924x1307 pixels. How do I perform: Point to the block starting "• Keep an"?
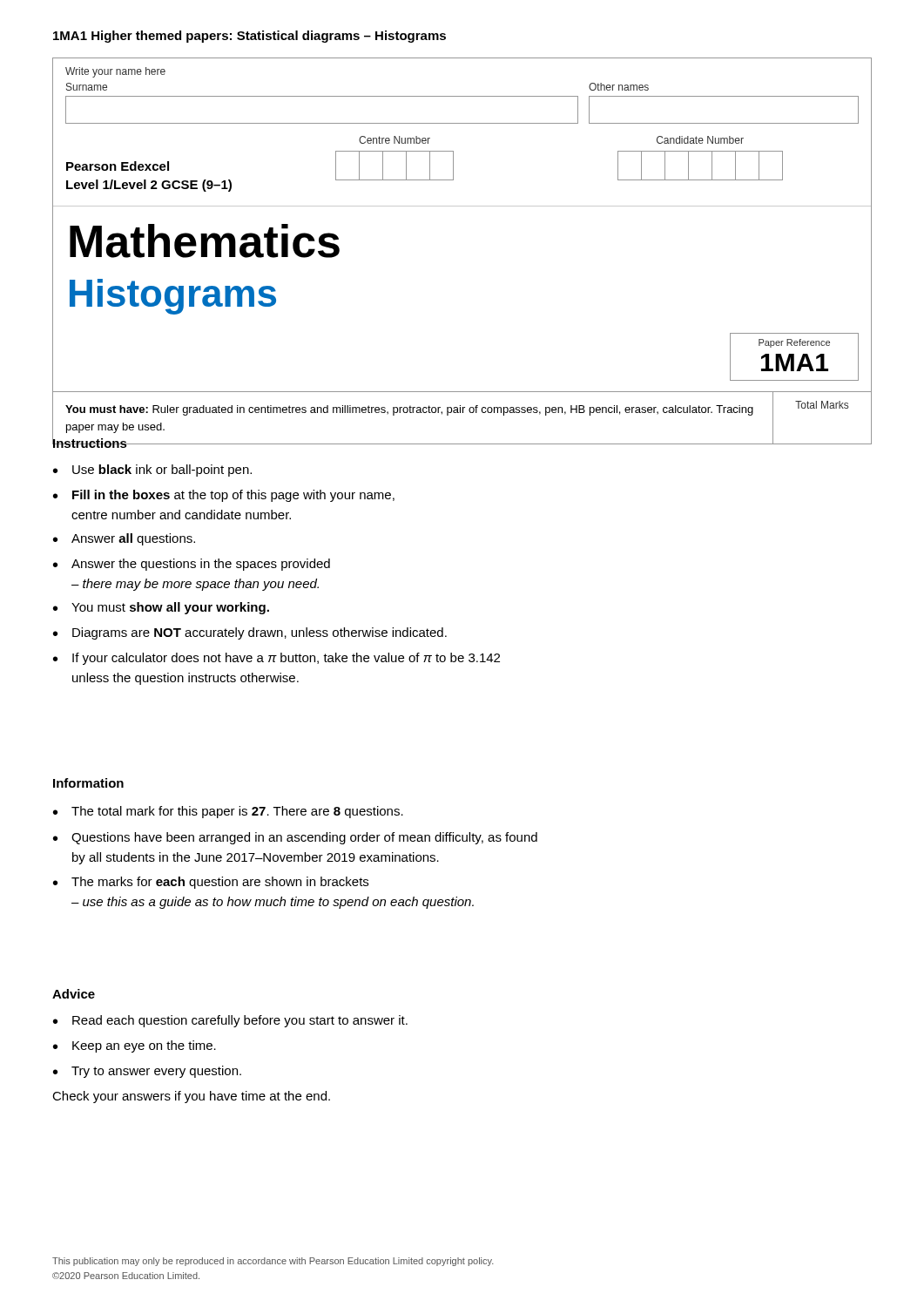134,1047
